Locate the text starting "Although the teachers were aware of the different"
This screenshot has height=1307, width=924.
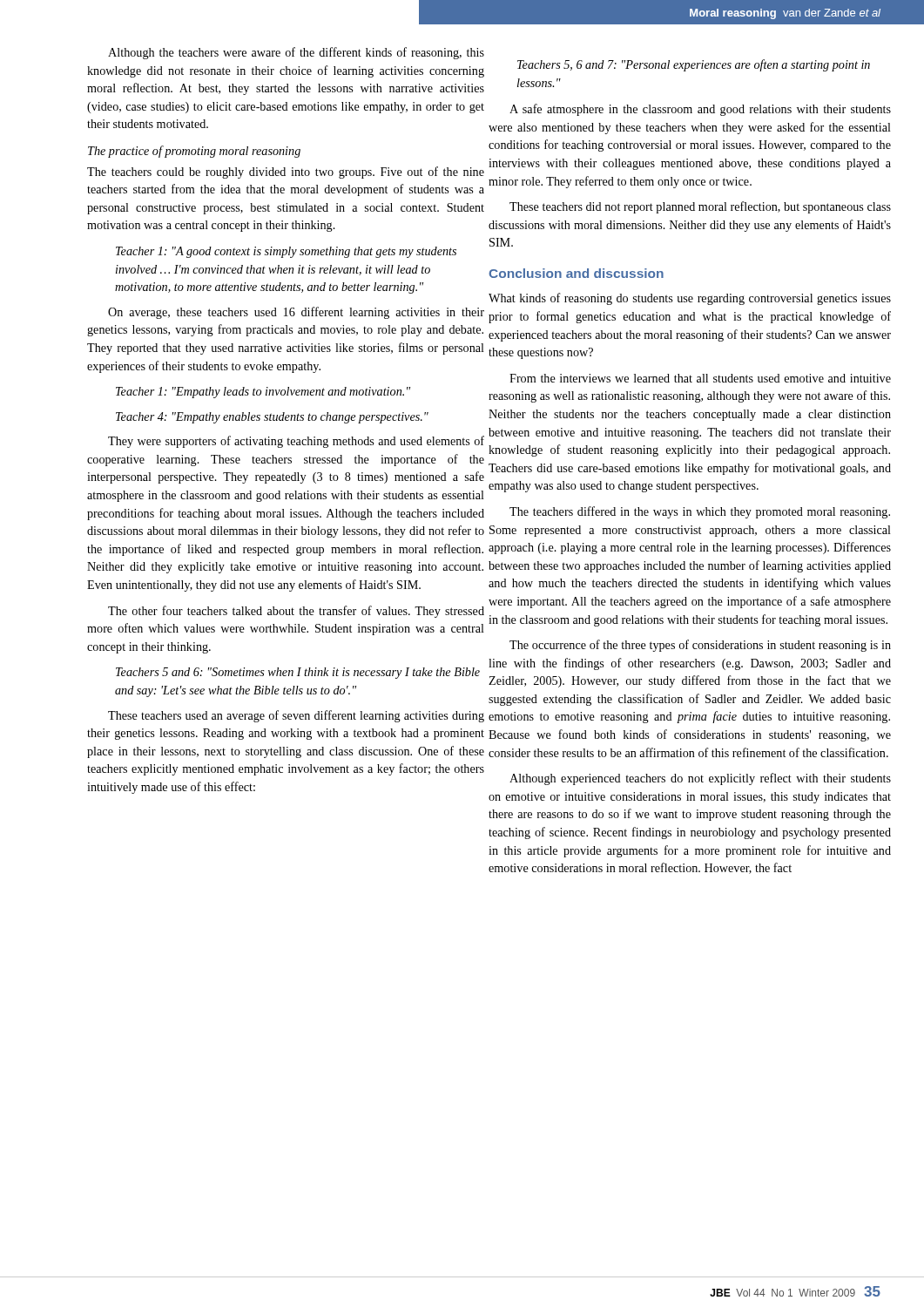[x=286, y=88]
